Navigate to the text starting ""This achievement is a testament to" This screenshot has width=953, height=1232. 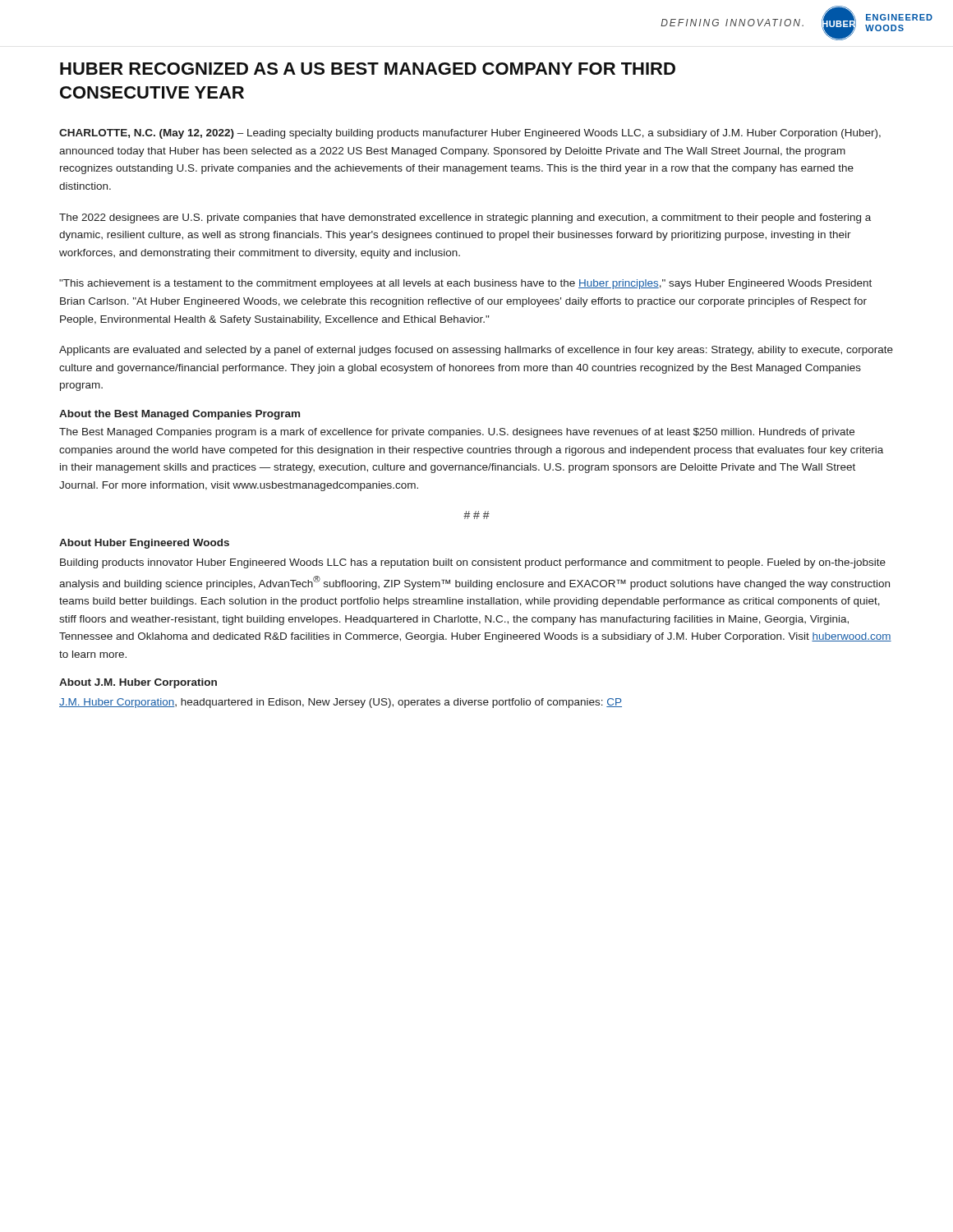click(x=466, y=301)
